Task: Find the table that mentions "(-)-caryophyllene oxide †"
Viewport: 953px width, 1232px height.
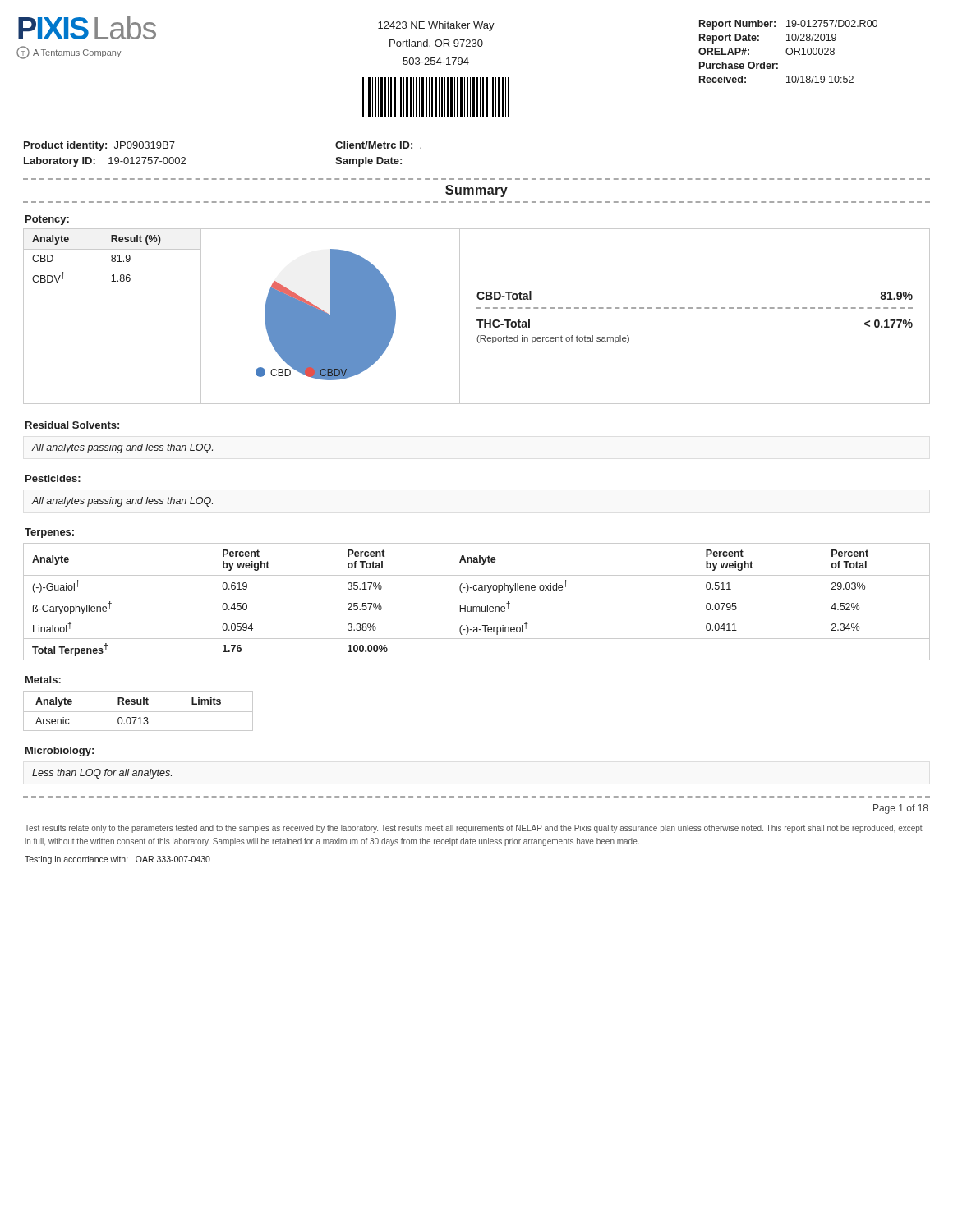Action: point(476,602)
